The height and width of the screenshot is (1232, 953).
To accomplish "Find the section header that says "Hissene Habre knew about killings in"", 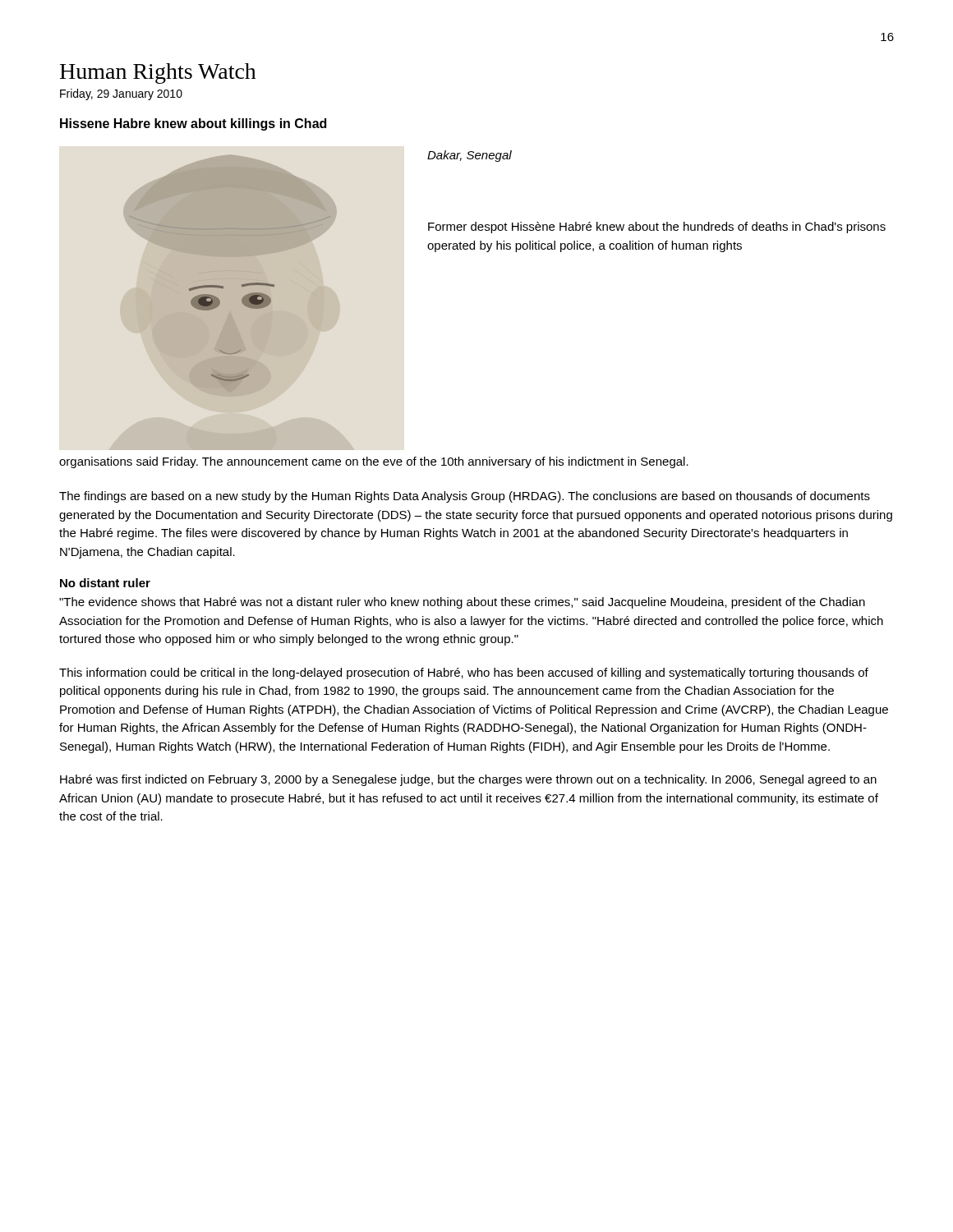I will point(193,124).
